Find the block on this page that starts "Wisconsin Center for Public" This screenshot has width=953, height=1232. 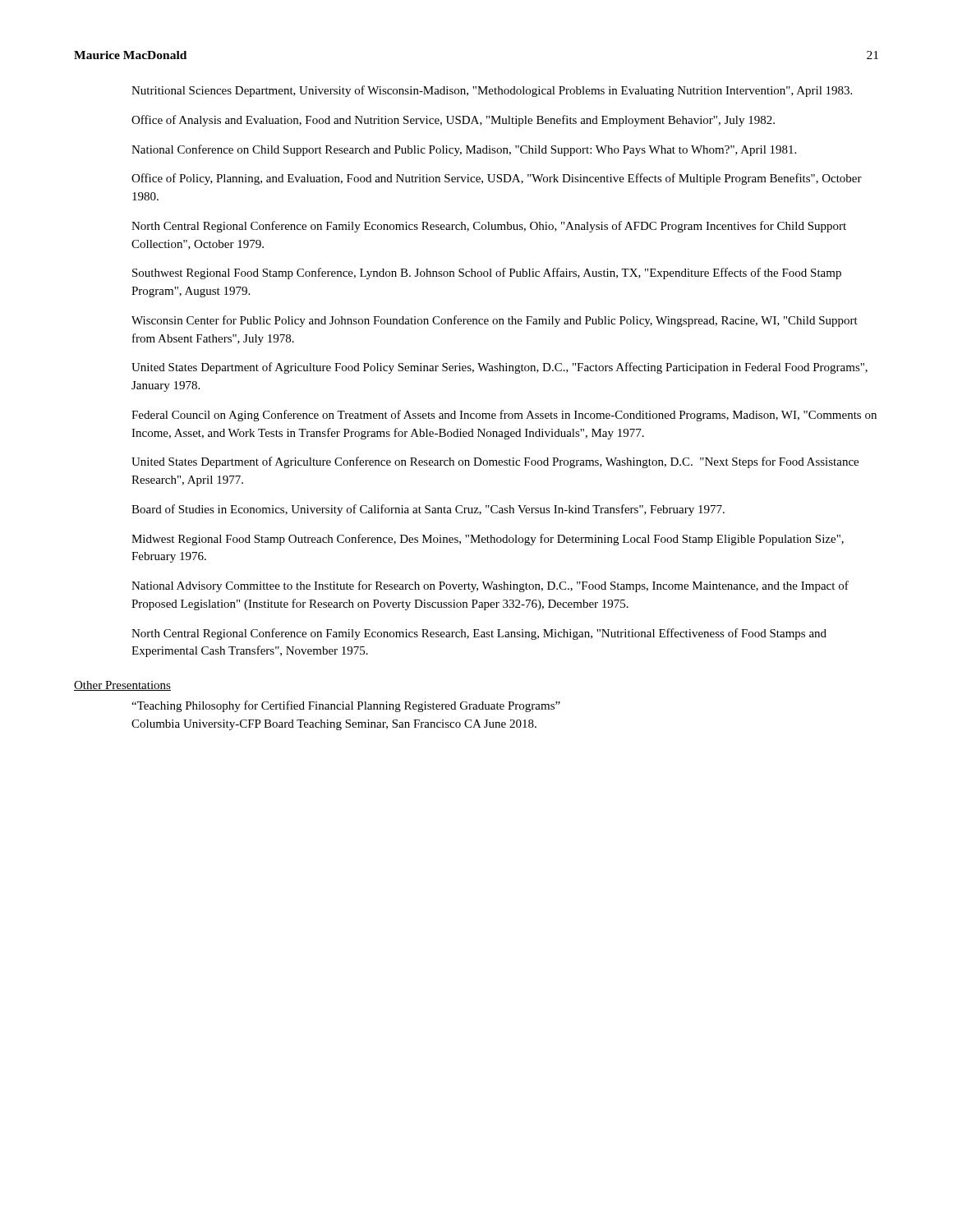coord(494,329)
